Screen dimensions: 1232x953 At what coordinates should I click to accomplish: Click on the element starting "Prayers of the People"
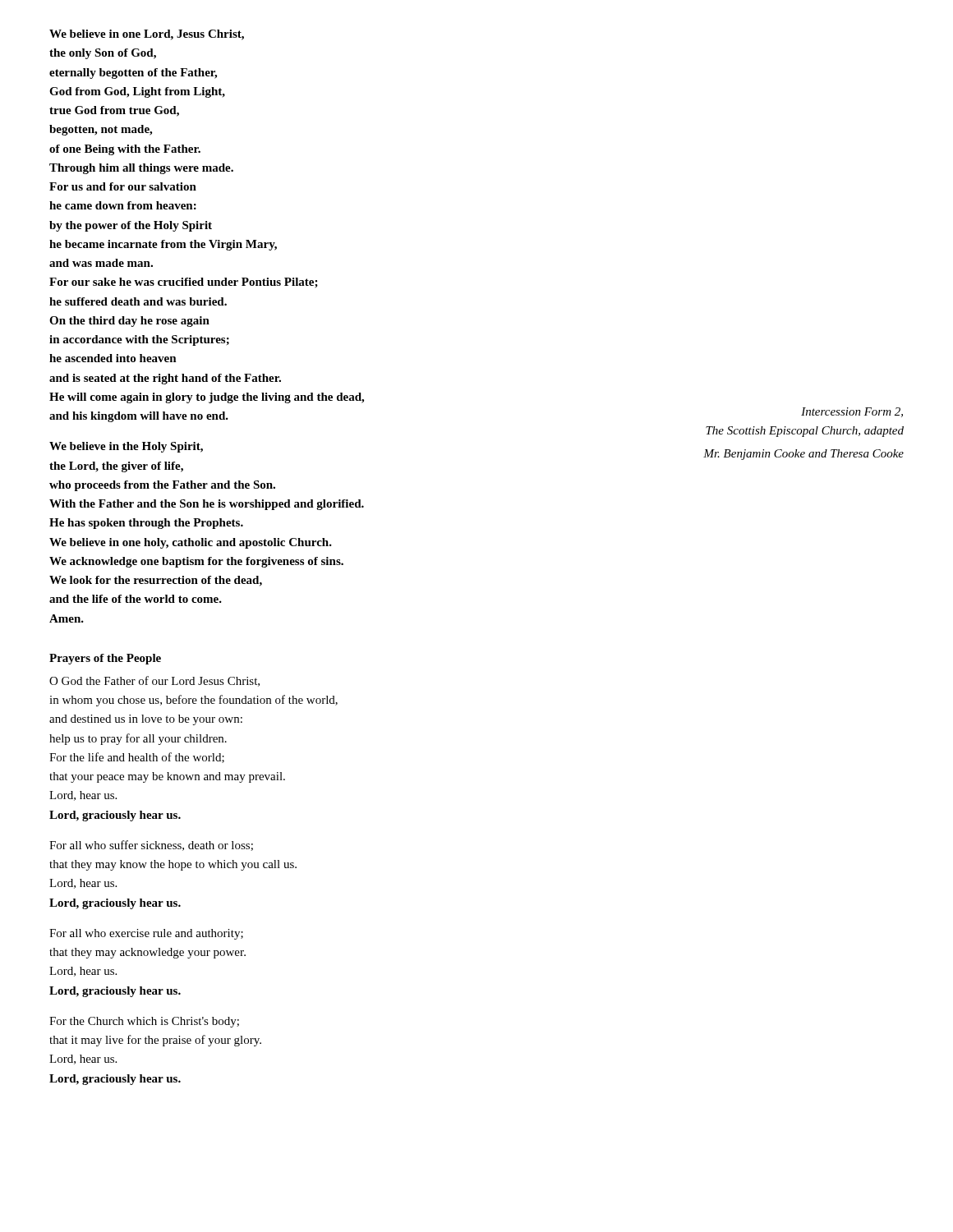point(105,658)
